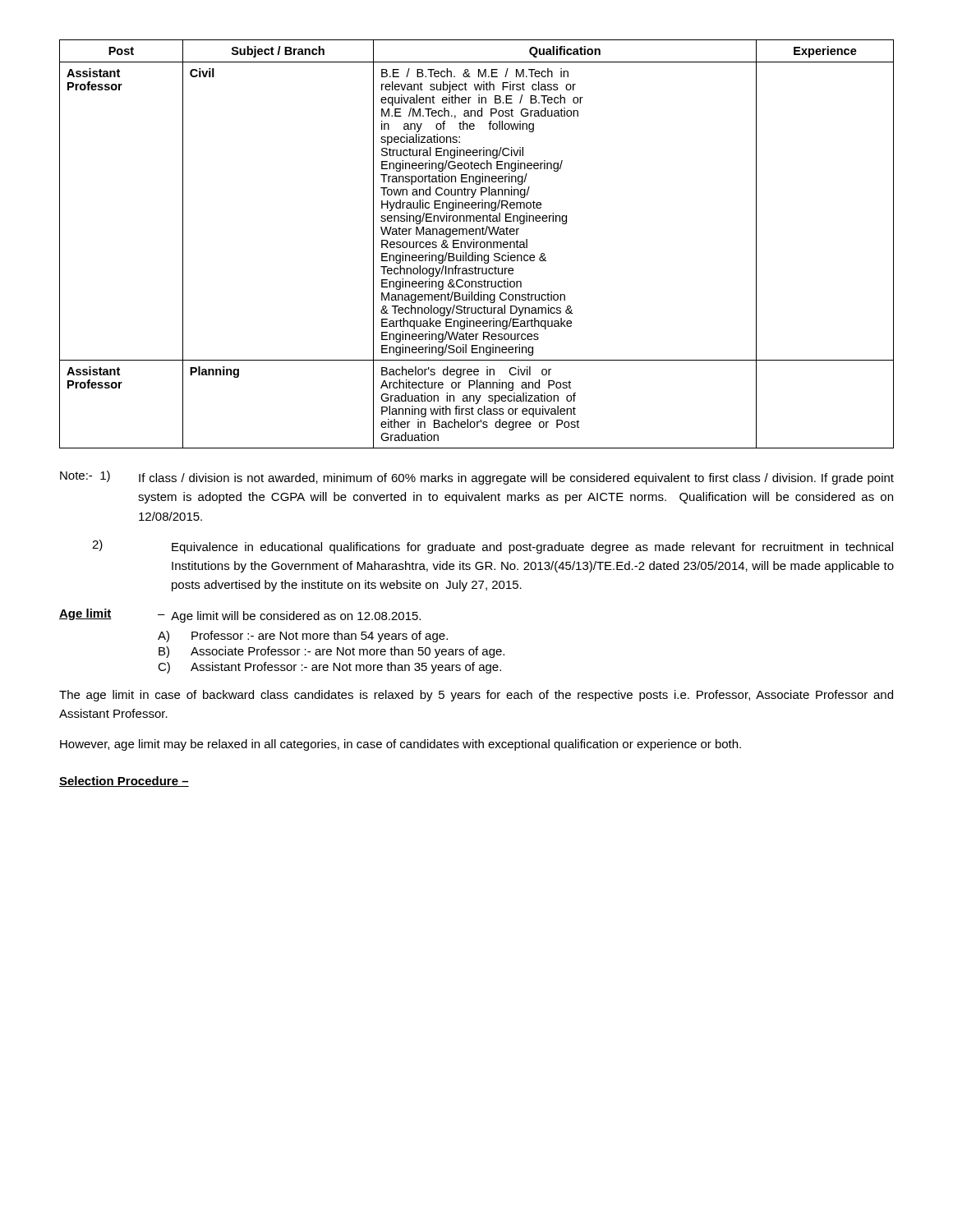Viewport: 953px width, 1232px height.
Task: Where does it say "Selection Procedure –"?
Action: click(x=124, y=780)
